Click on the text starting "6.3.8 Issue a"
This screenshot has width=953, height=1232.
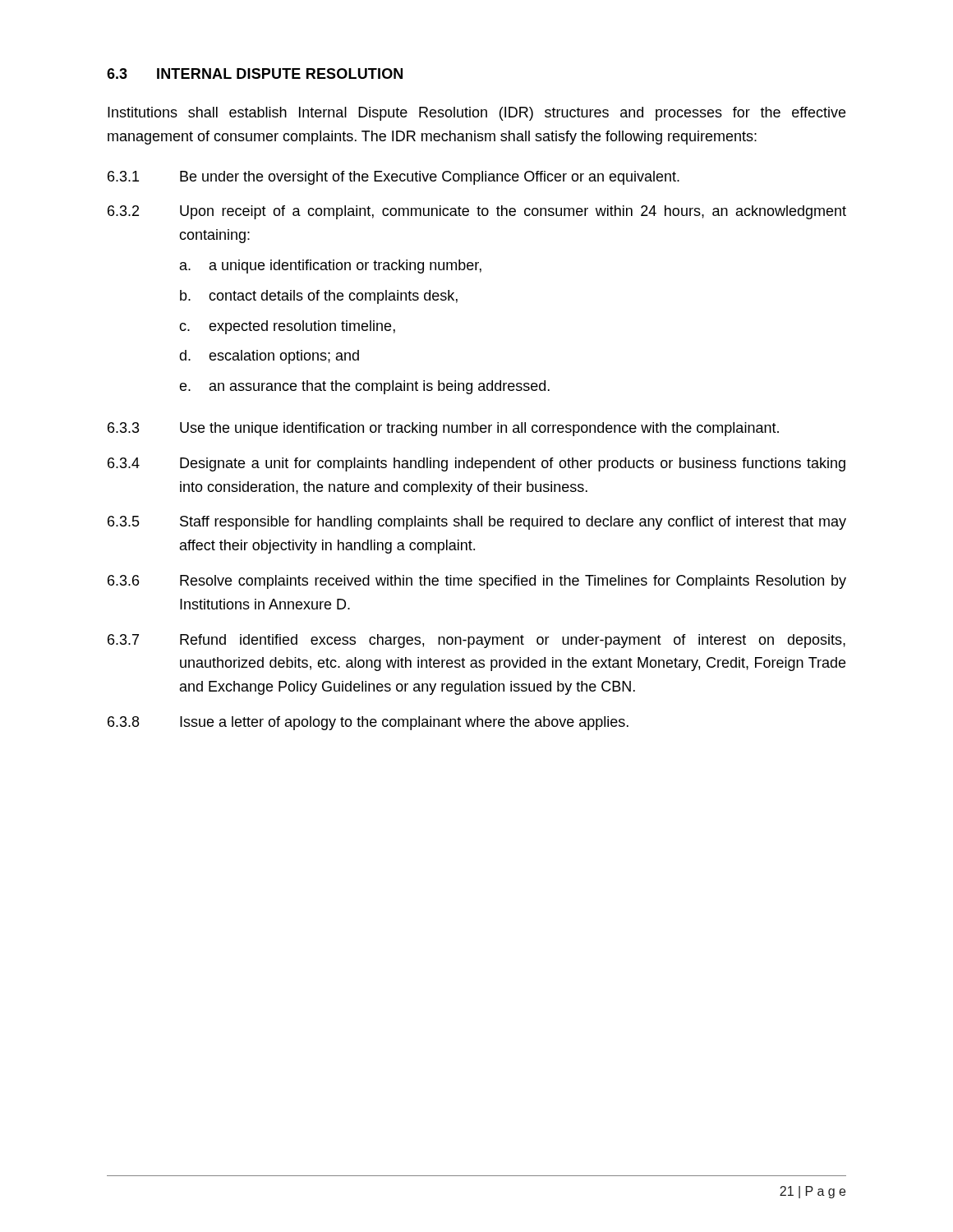476,722
